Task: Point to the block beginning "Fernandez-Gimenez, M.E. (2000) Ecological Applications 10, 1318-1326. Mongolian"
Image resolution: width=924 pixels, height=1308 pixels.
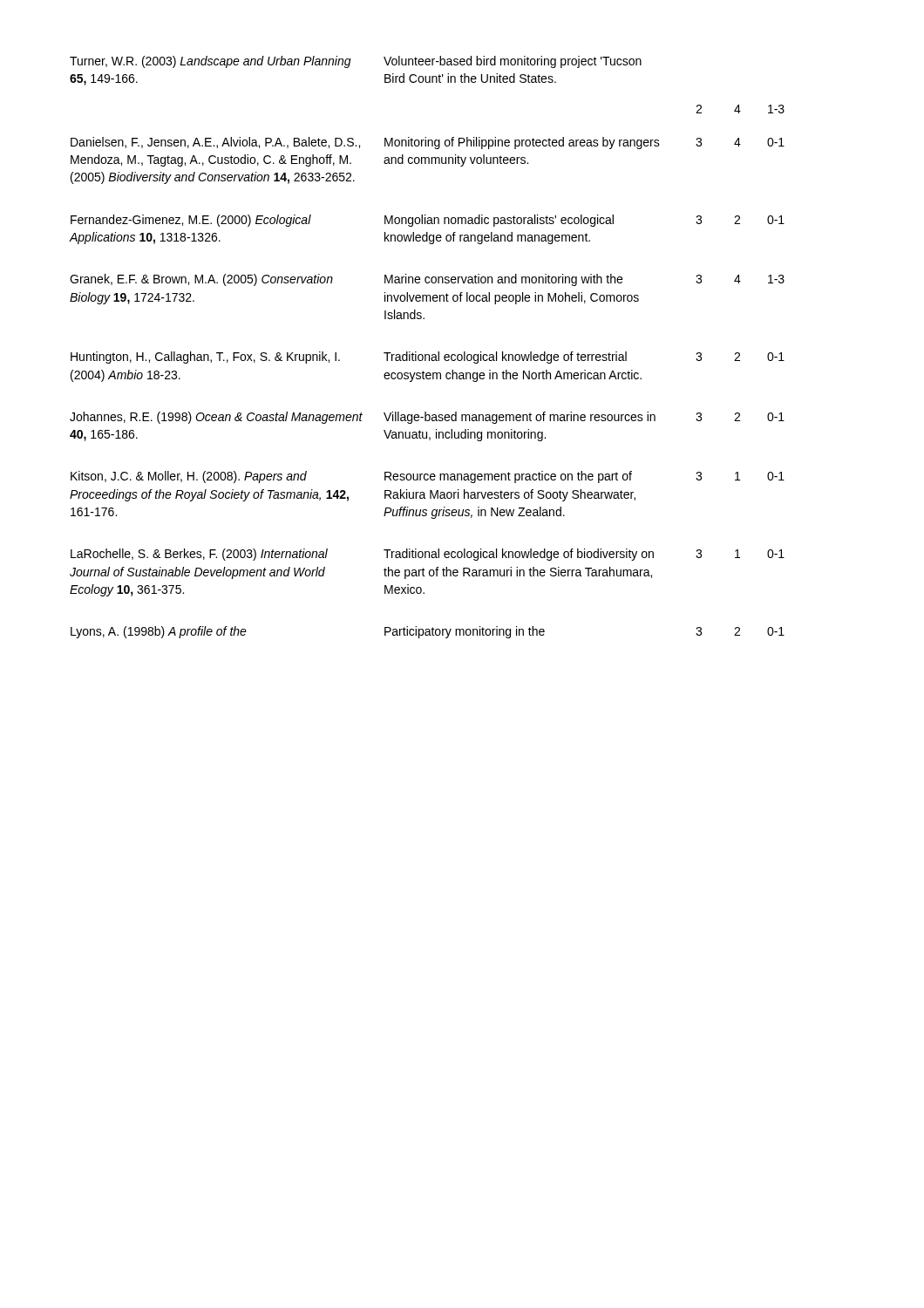Action: tap(436, 229)
